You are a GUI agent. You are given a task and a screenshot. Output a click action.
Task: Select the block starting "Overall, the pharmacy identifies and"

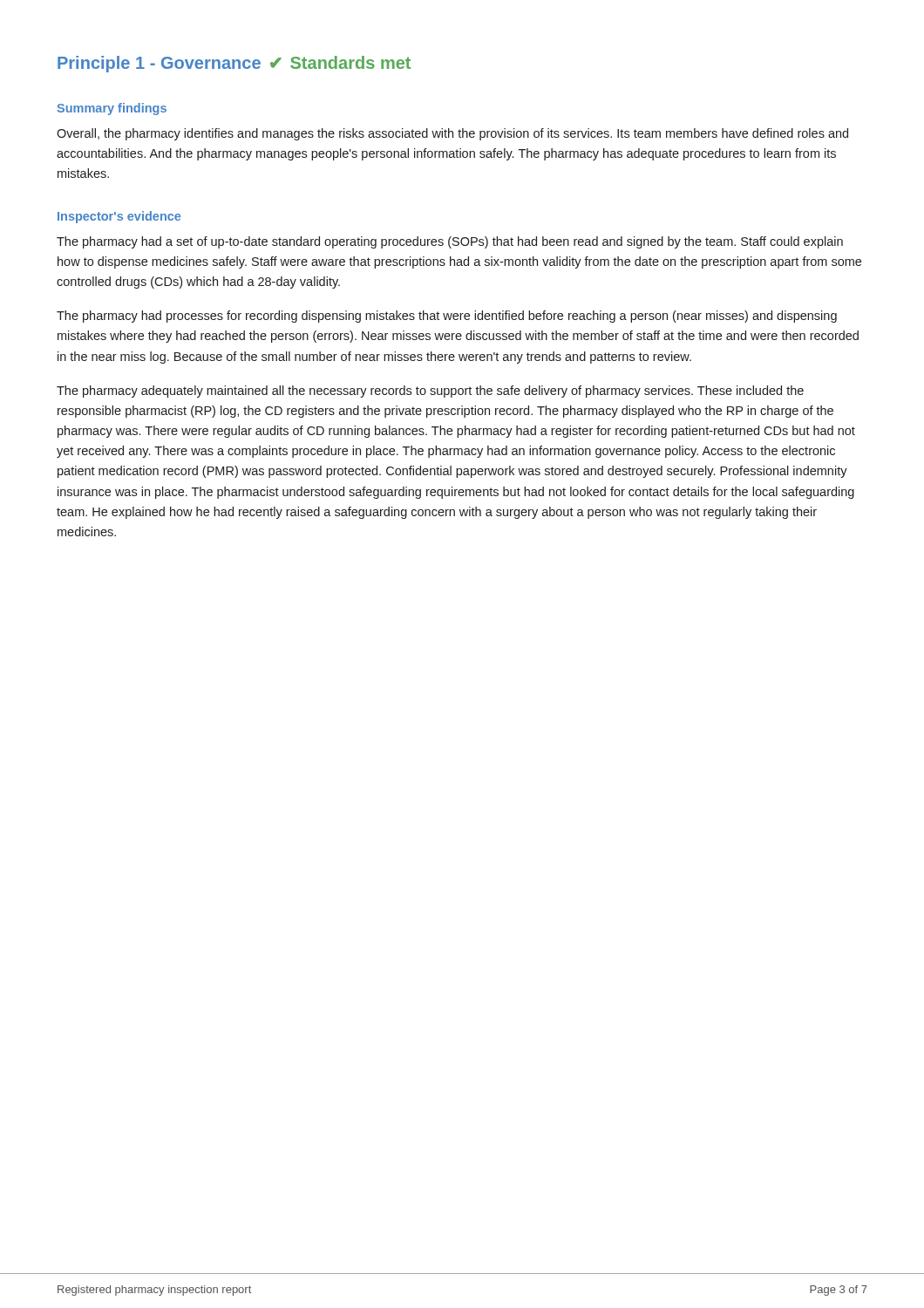pyautogui.click(x=453, y=154)
